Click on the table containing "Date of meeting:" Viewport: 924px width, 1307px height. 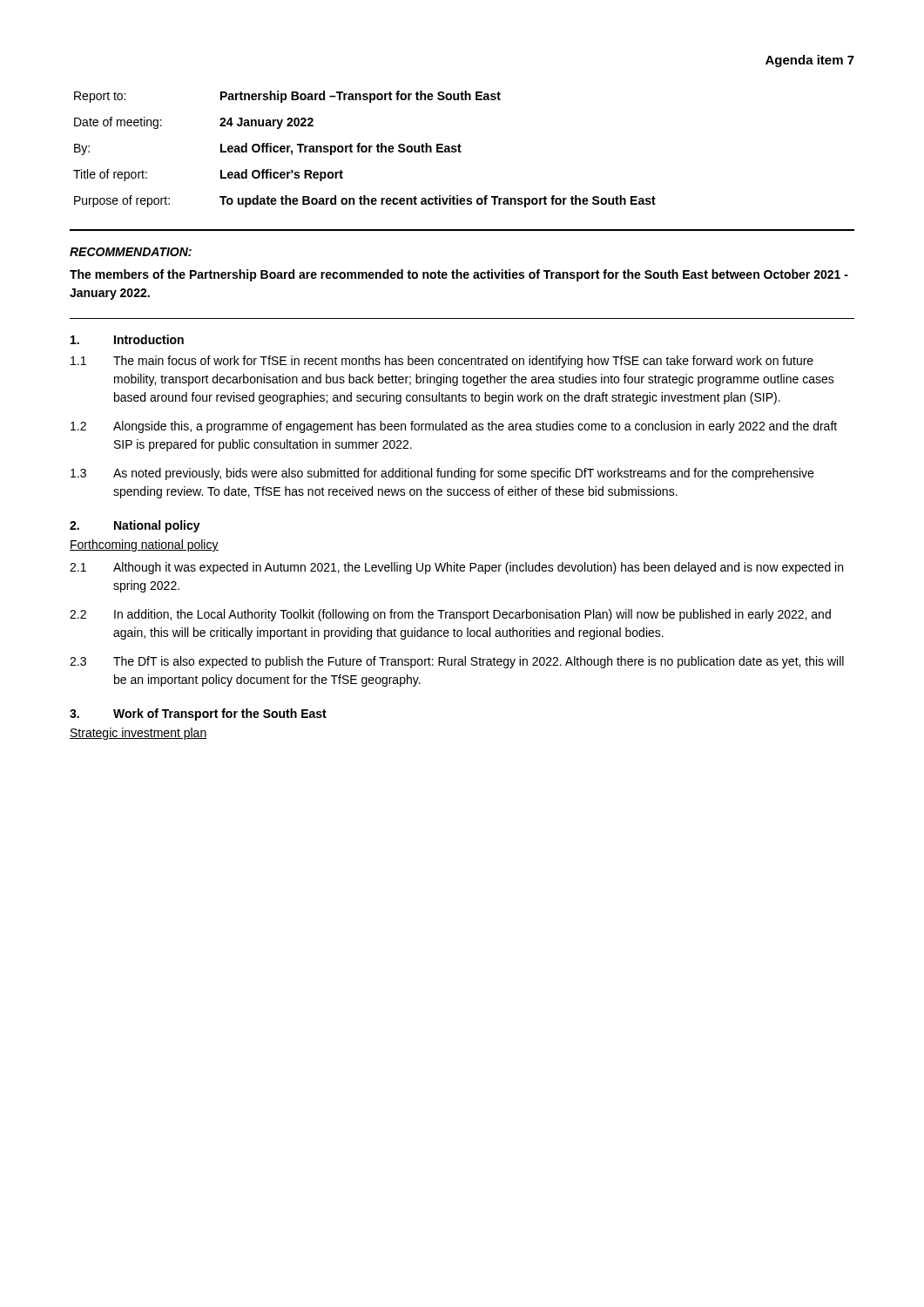462,148
